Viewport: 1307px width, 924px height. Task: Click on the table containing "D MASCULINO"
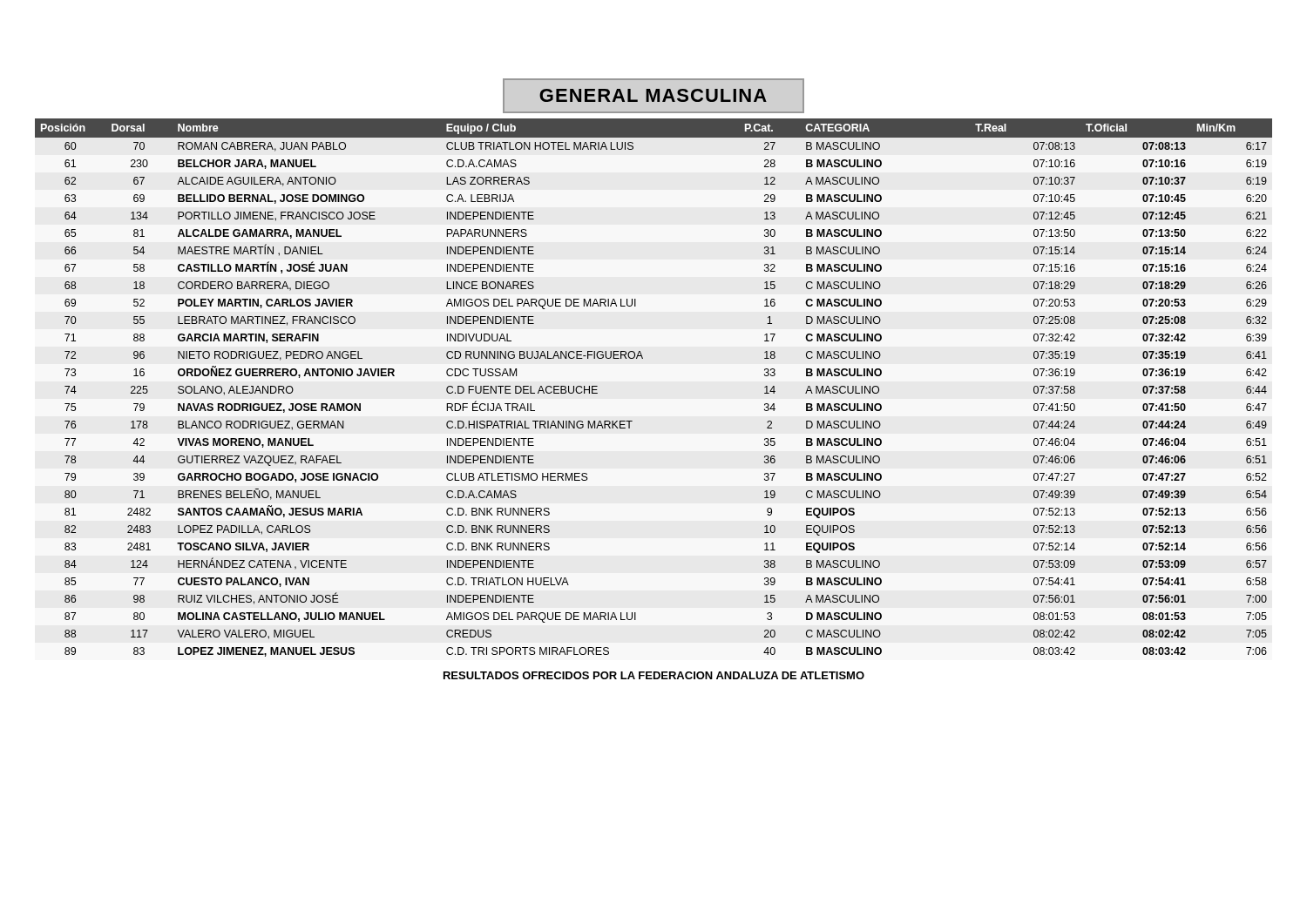pyautogui.click(x=654, y=389)
